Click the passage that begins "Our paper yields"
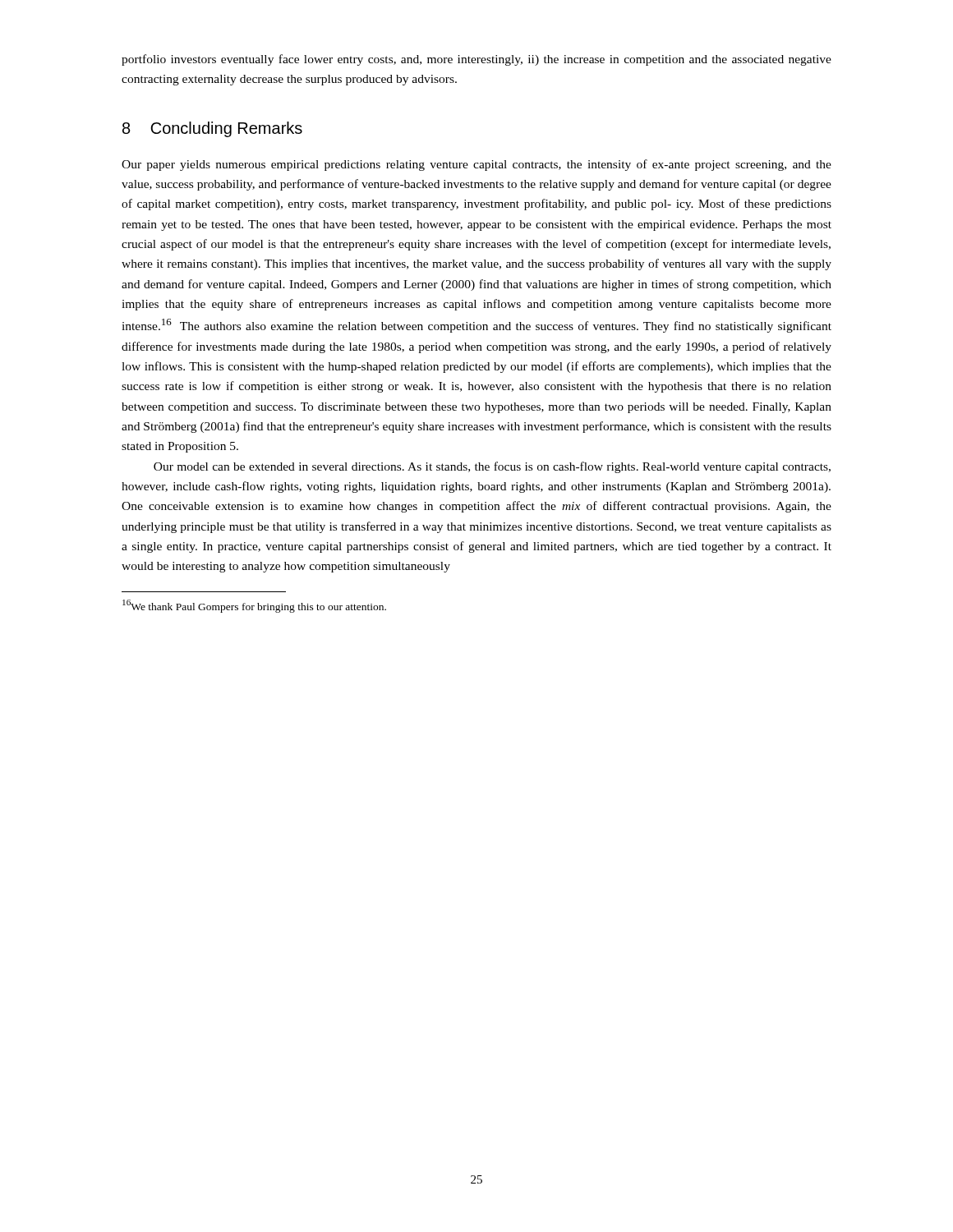This screenshot has height=1232, width=953. [476, 305]
